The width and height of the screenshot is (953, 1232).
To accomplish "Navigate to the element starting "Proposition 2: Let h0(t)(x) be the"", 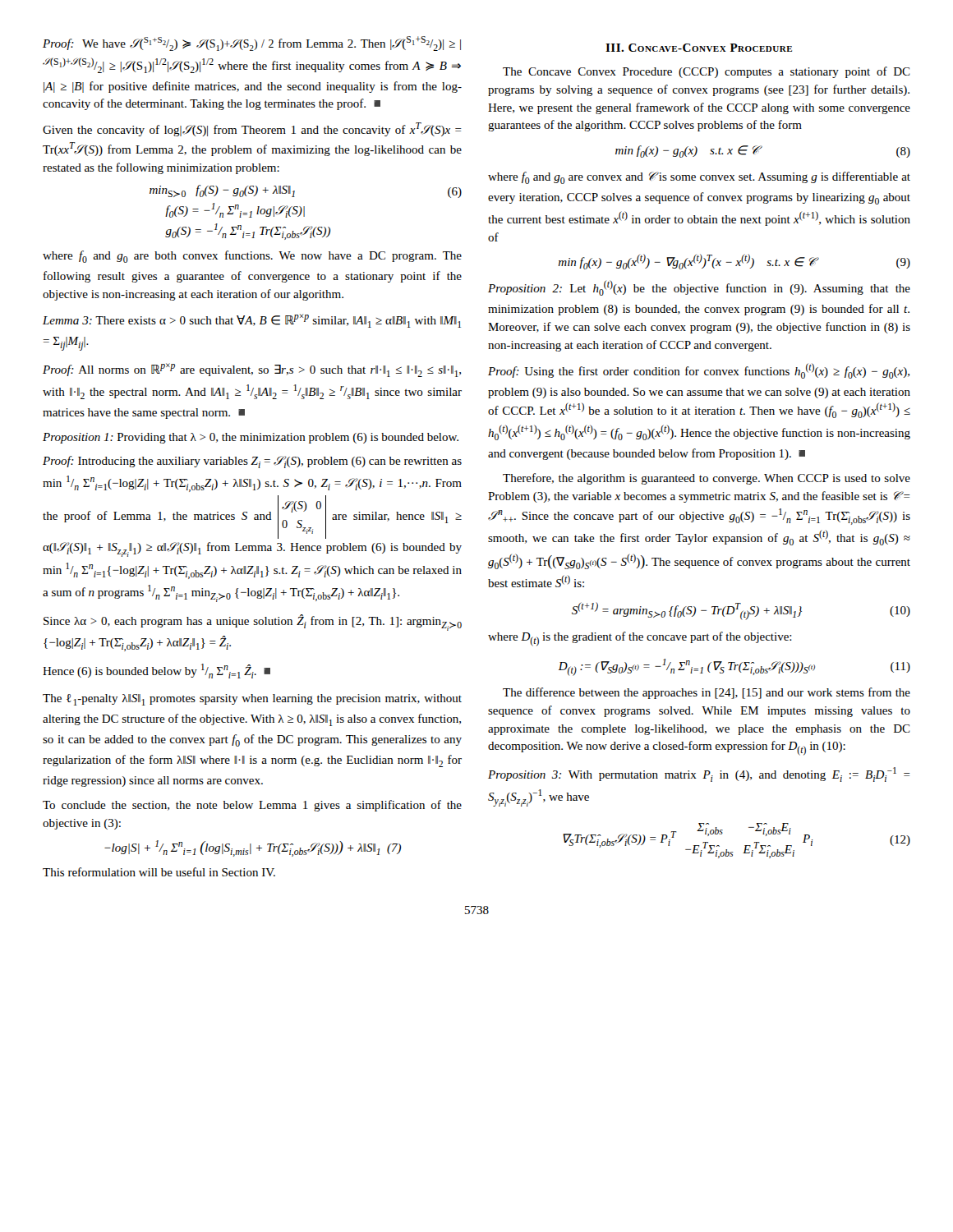I will tap(699, 317).
